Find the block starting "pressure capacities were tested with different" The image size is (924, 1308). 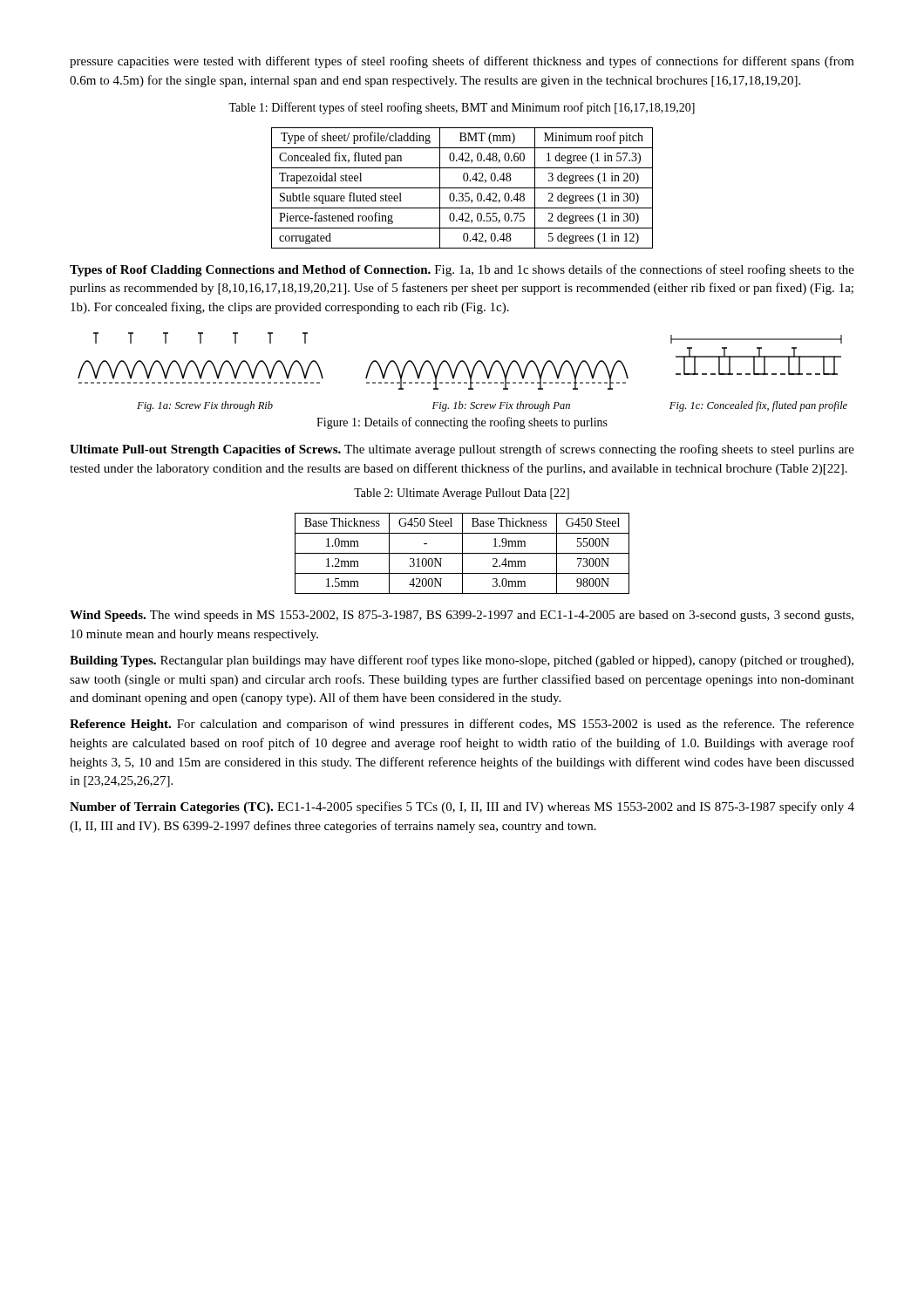(462, 71)
